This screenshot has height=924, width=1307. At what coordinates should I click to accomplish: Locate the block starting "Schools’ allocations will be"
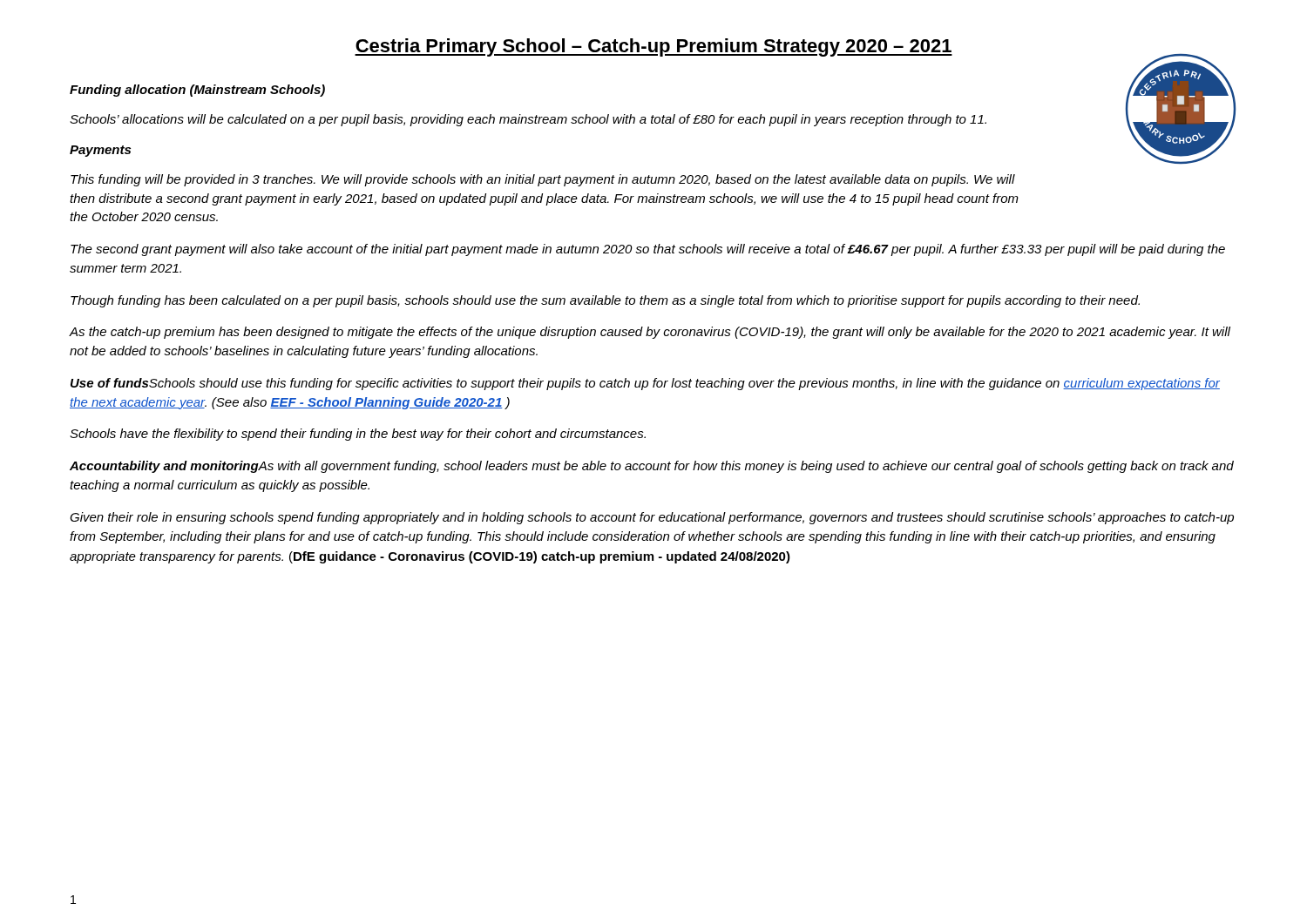click(x=654, y=119)
